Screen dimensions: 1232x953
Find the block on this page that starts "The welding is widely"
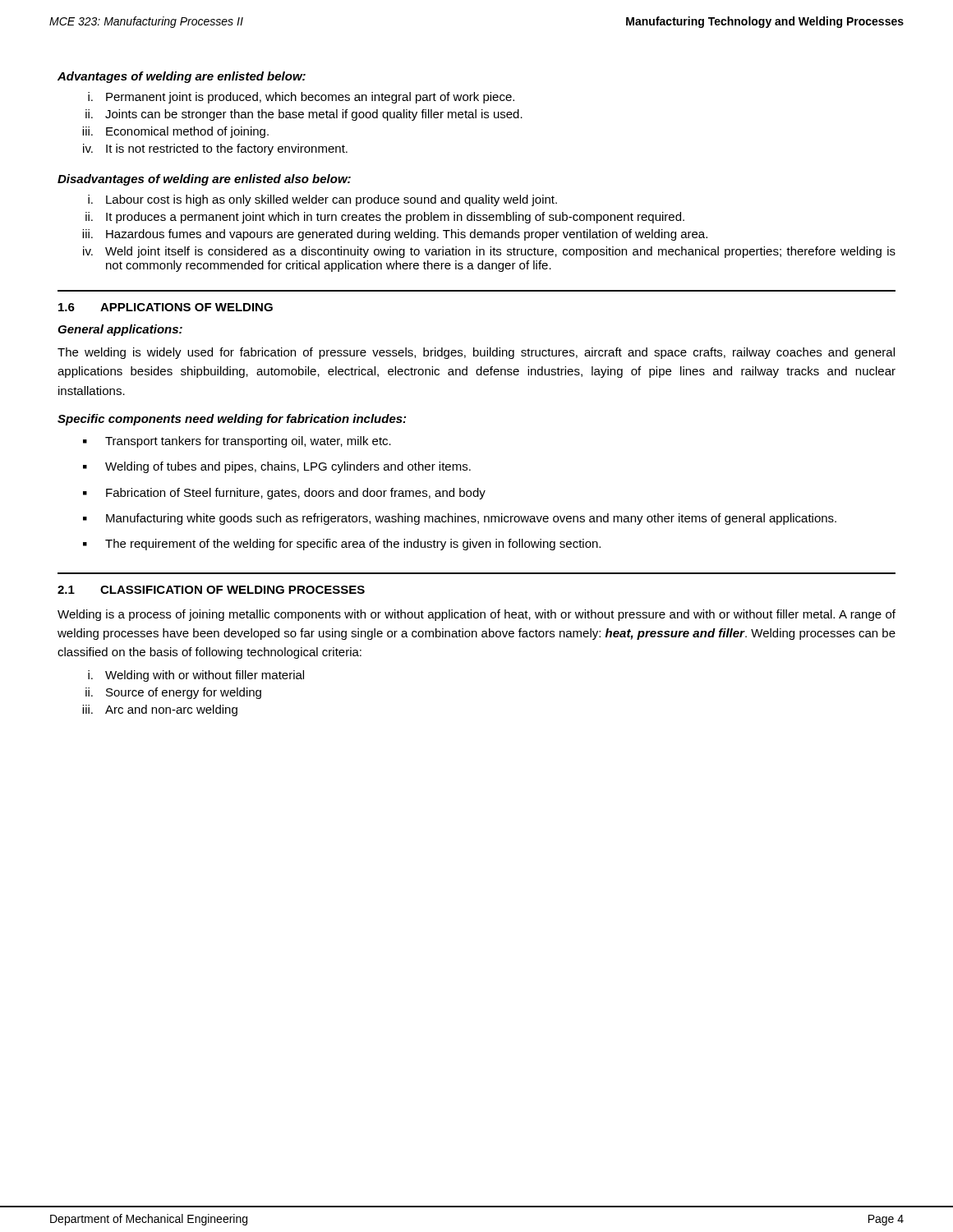coord(476,371)
